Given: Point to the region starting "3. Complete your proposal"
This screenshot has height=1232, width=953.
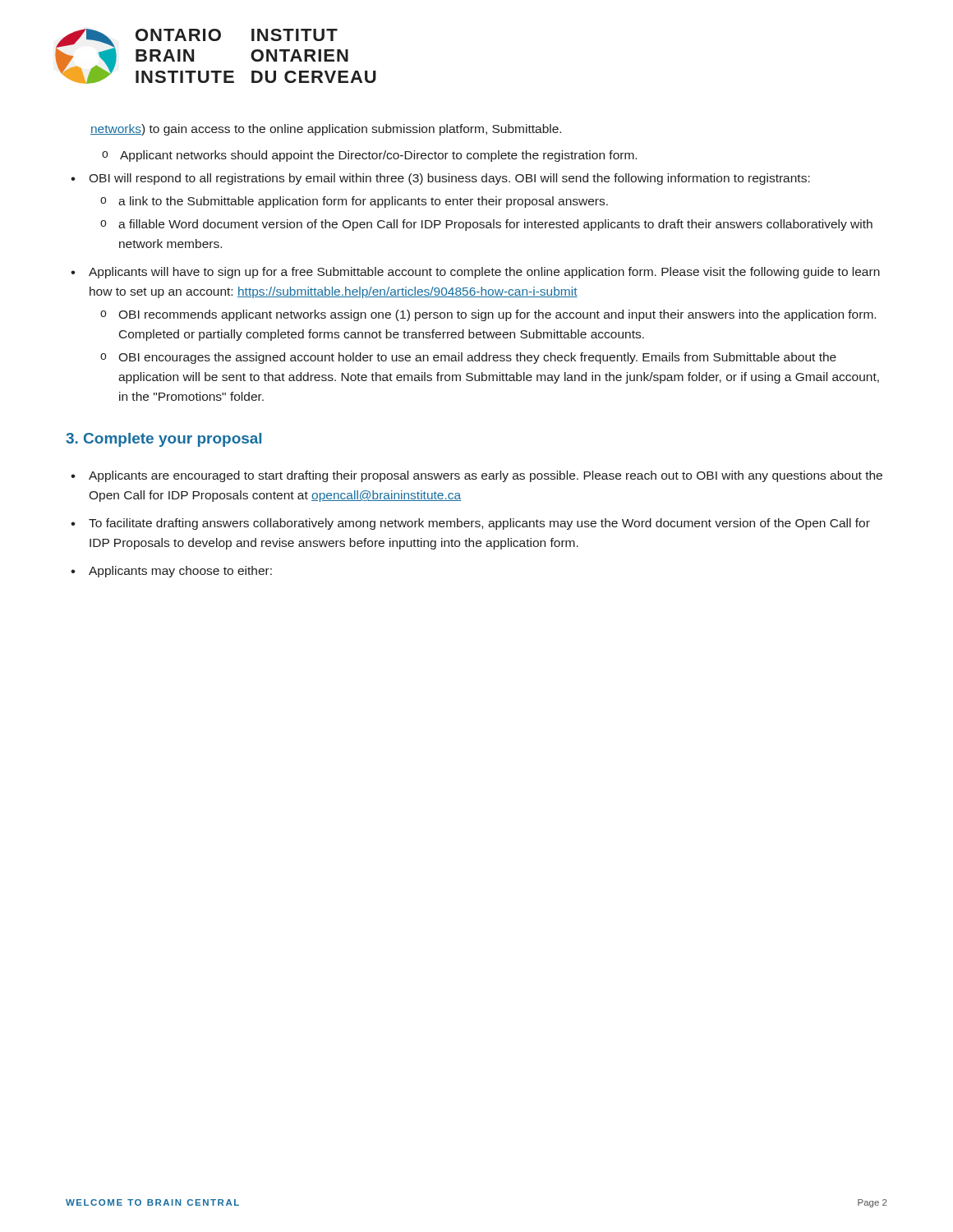Looking at the screenshot, I should 164,438.
